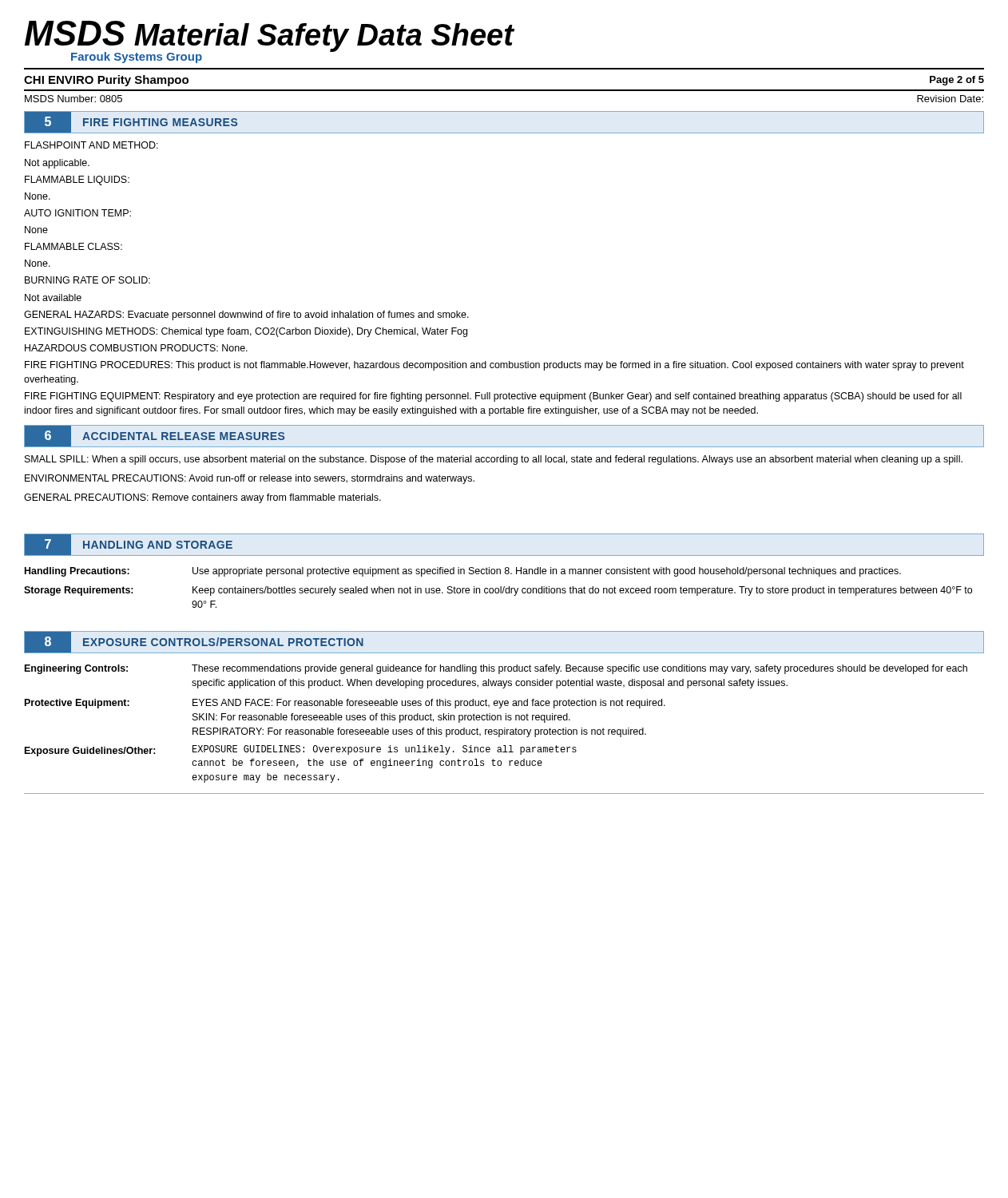Point to the text starting "FLASHPOINT AND METHOD: Not applicable."
The image size is (1008, 1198).
(91, 145)
